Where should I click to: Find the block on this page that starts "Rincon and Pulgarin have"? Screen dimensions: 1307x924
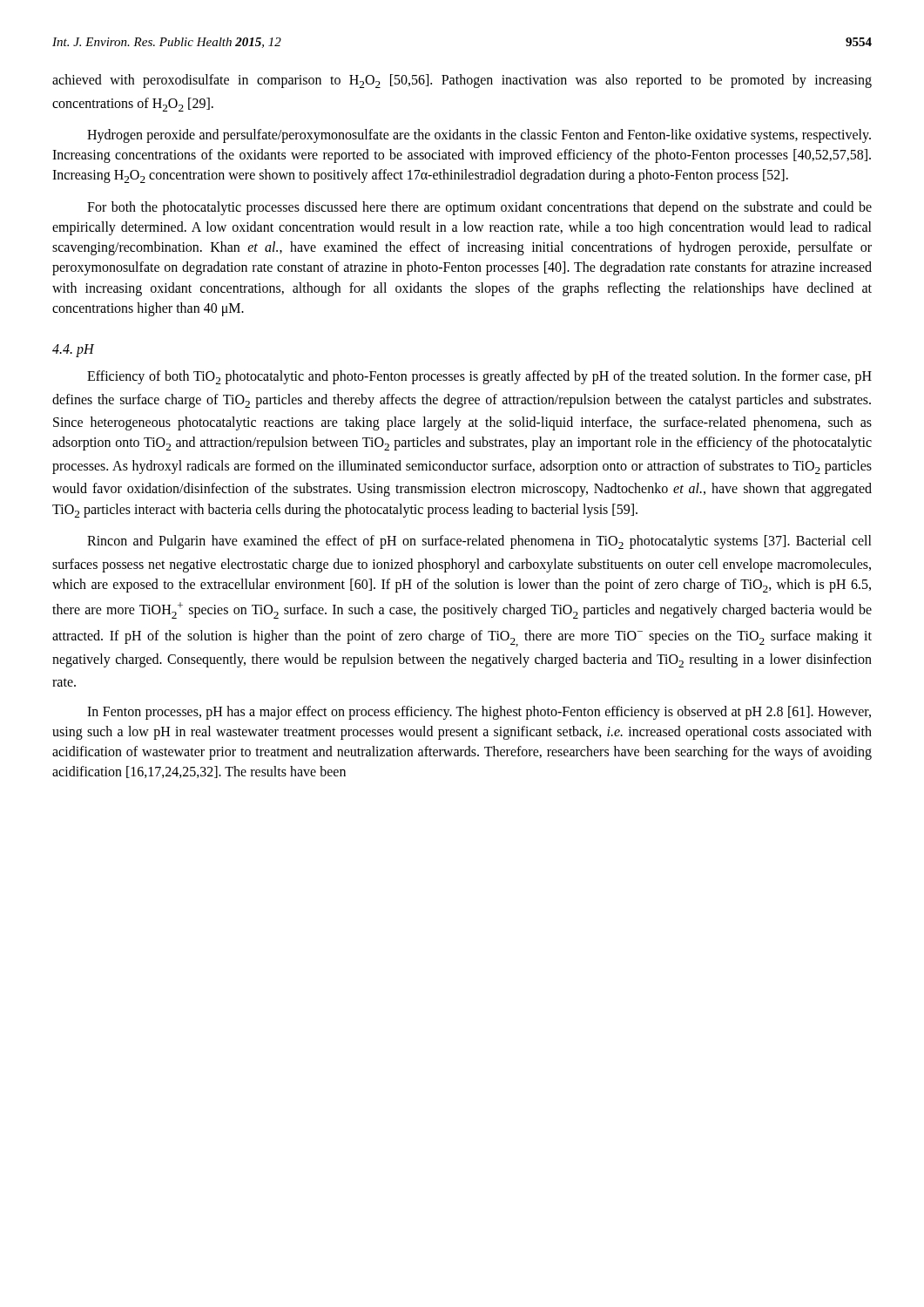click(462, 611)
